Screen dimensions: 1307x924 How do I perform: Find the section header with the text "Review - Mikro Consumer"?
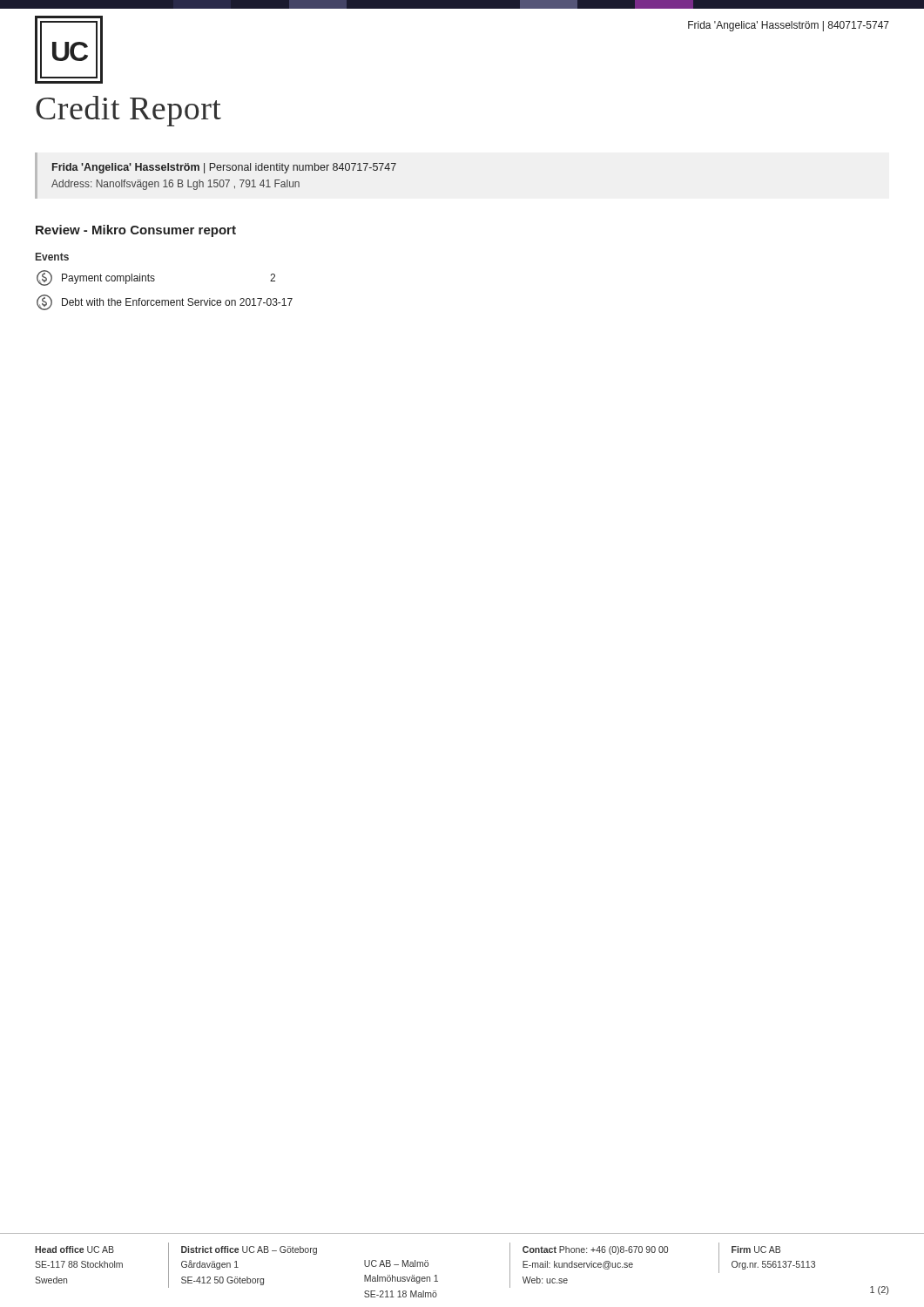pos(135,230)
